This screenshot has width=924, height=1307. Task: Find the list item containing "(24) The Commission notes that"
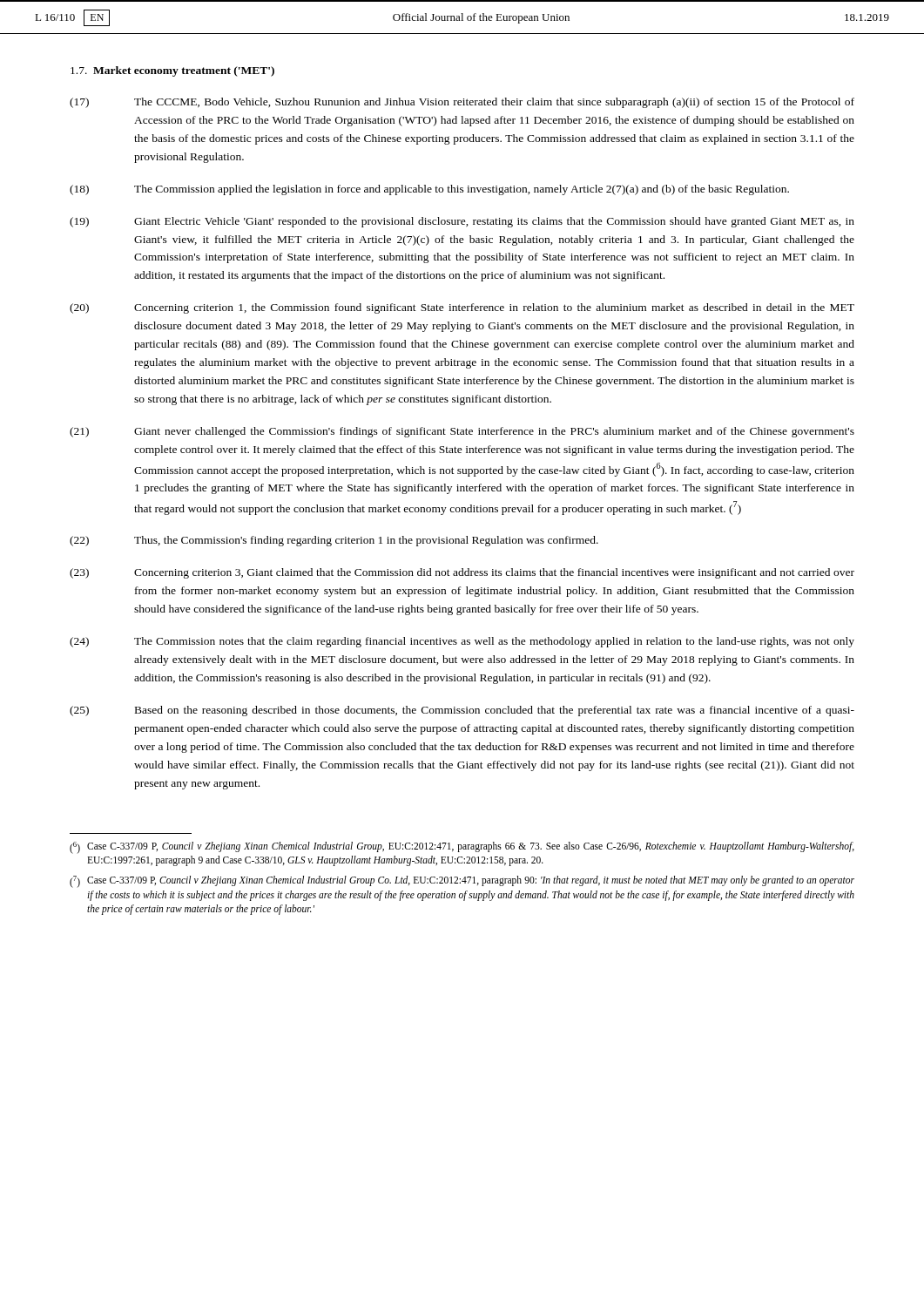(x=462, y=660)
